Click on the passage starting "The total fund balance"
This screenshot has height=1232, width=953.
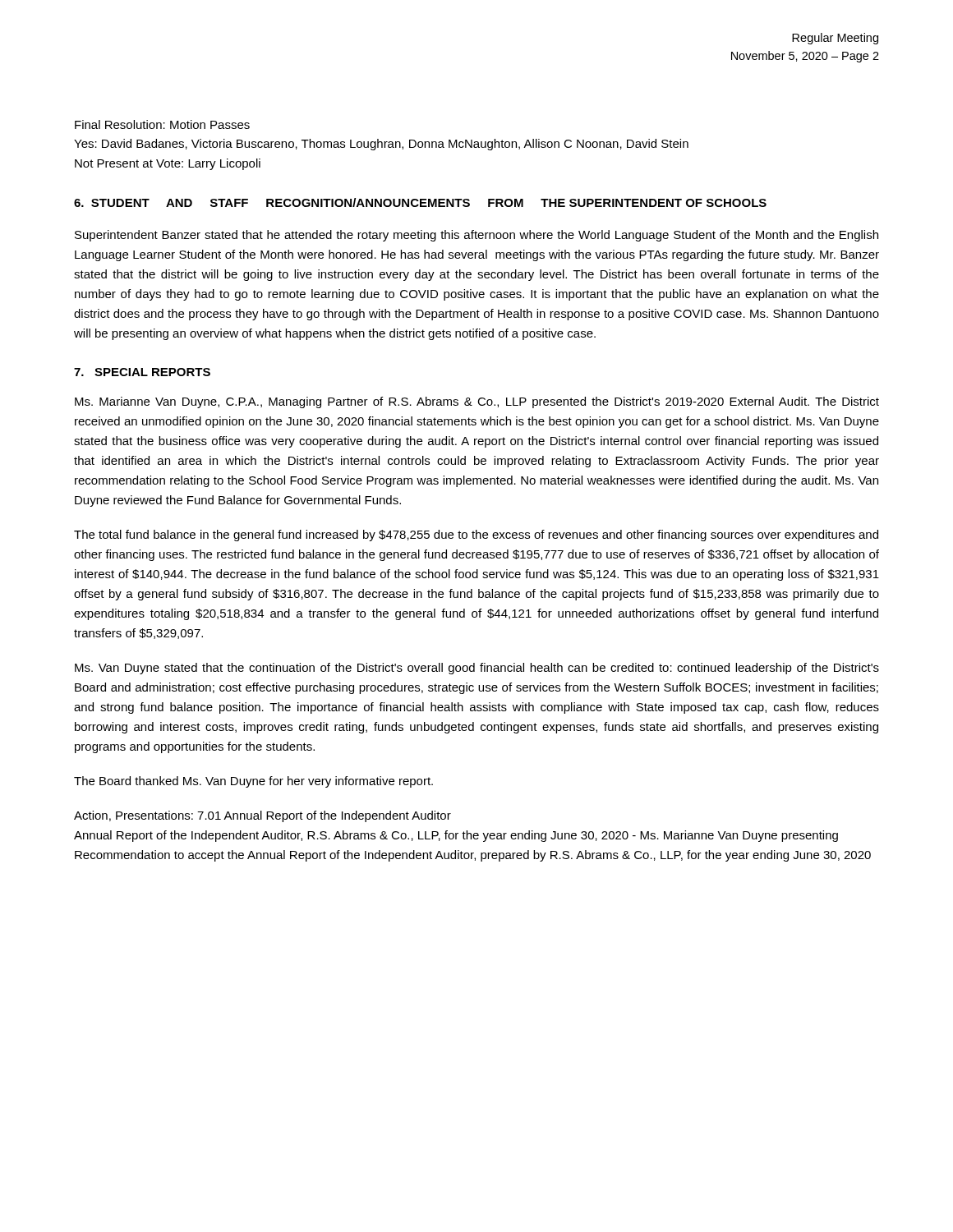476,583
